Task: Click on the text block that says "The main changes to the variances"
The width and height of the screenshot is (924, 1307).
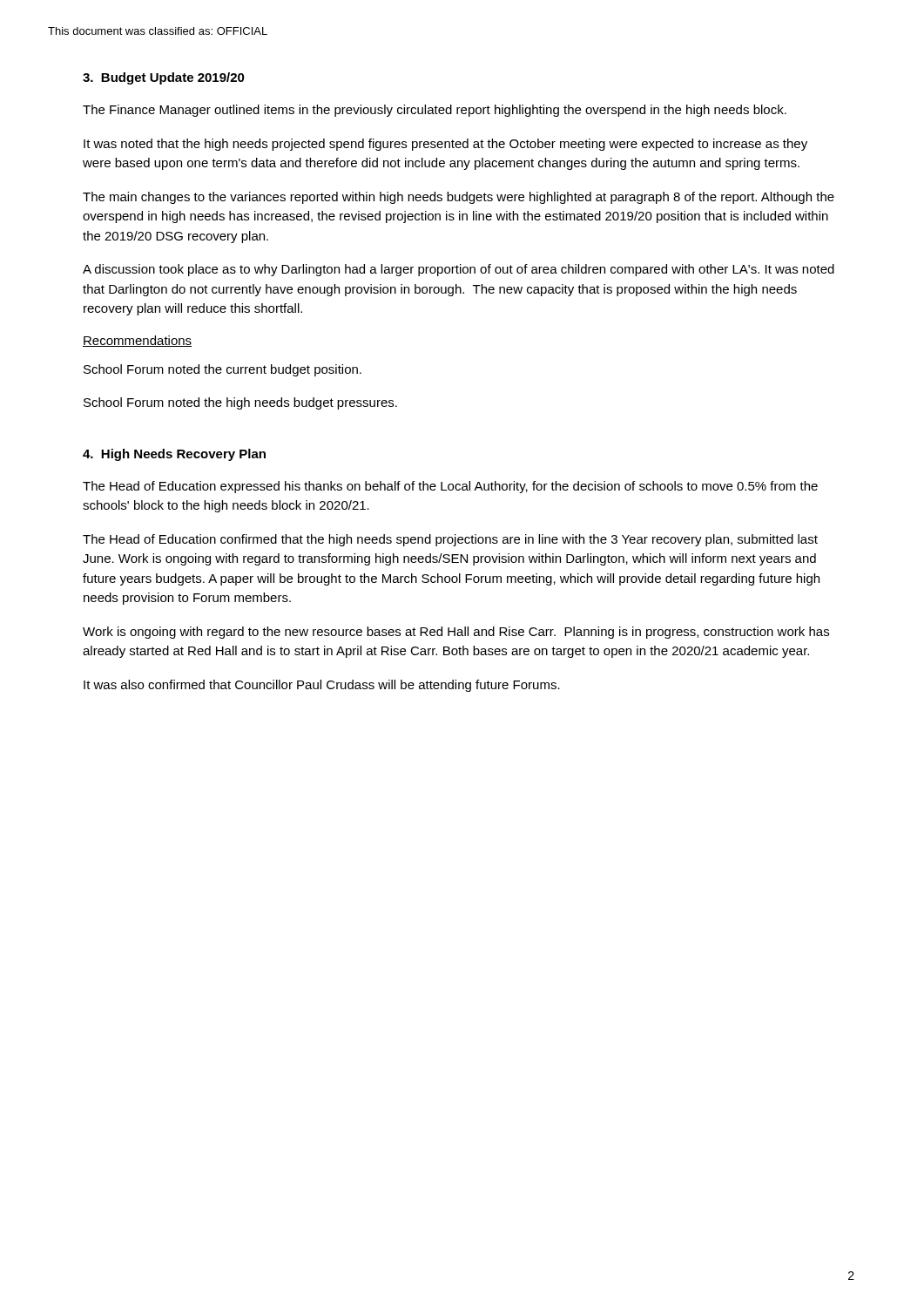Action: point(459,216)
